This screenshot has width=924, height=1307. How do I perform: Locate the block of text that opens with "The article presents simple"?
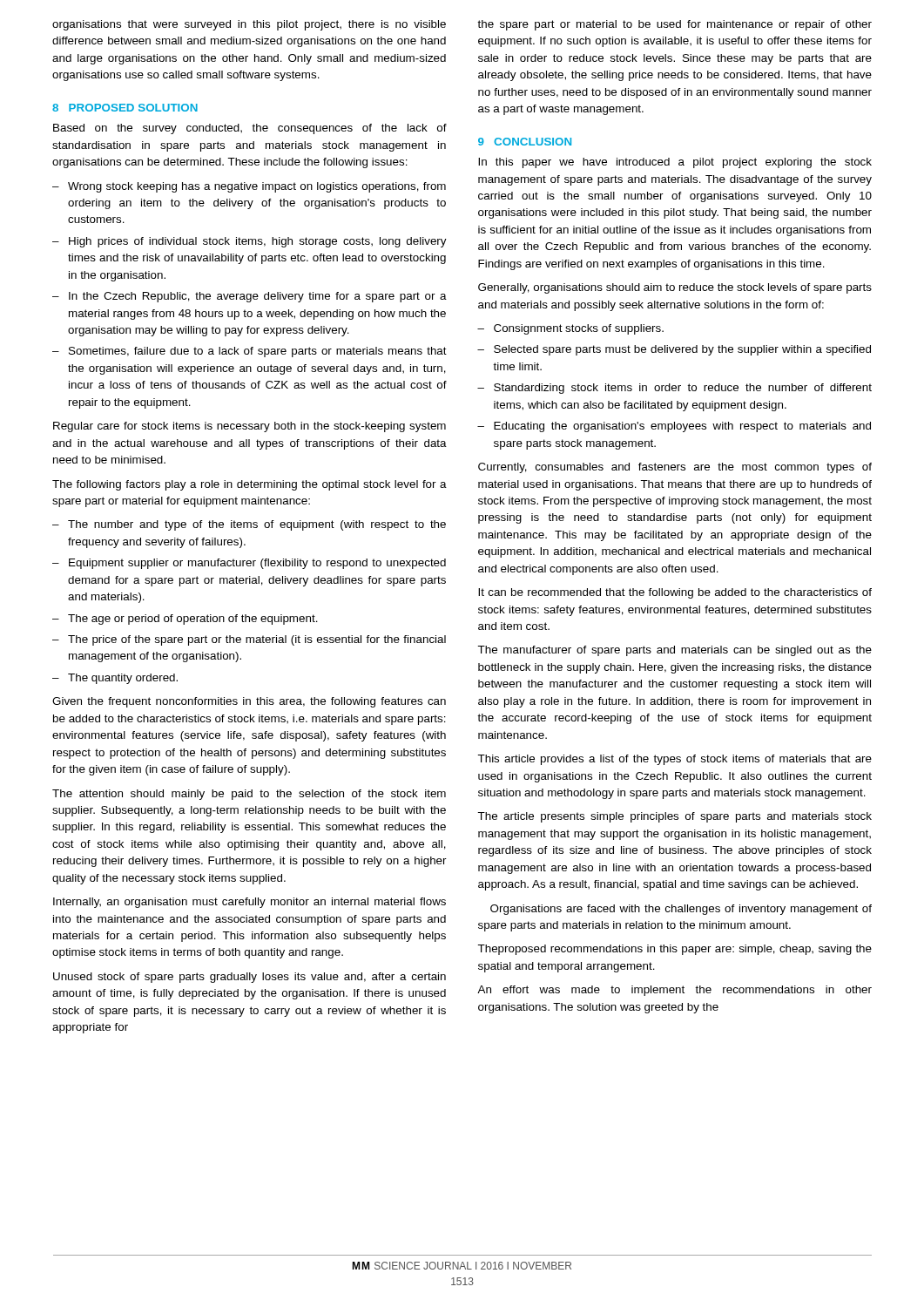click(675, 850)
